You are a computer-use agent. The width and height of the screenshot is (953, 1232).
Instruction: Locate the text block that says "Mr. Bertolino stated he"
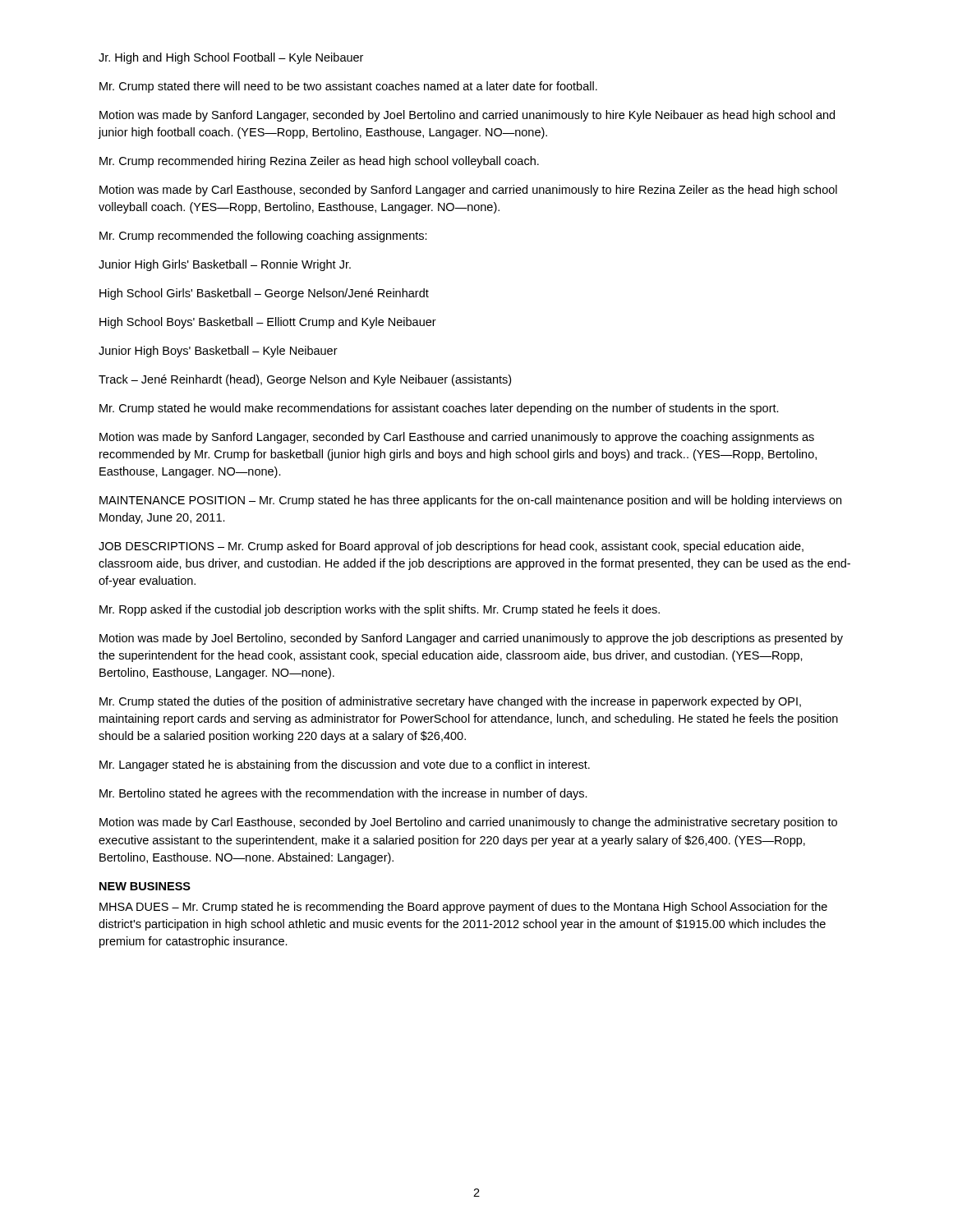coord(343,794)
